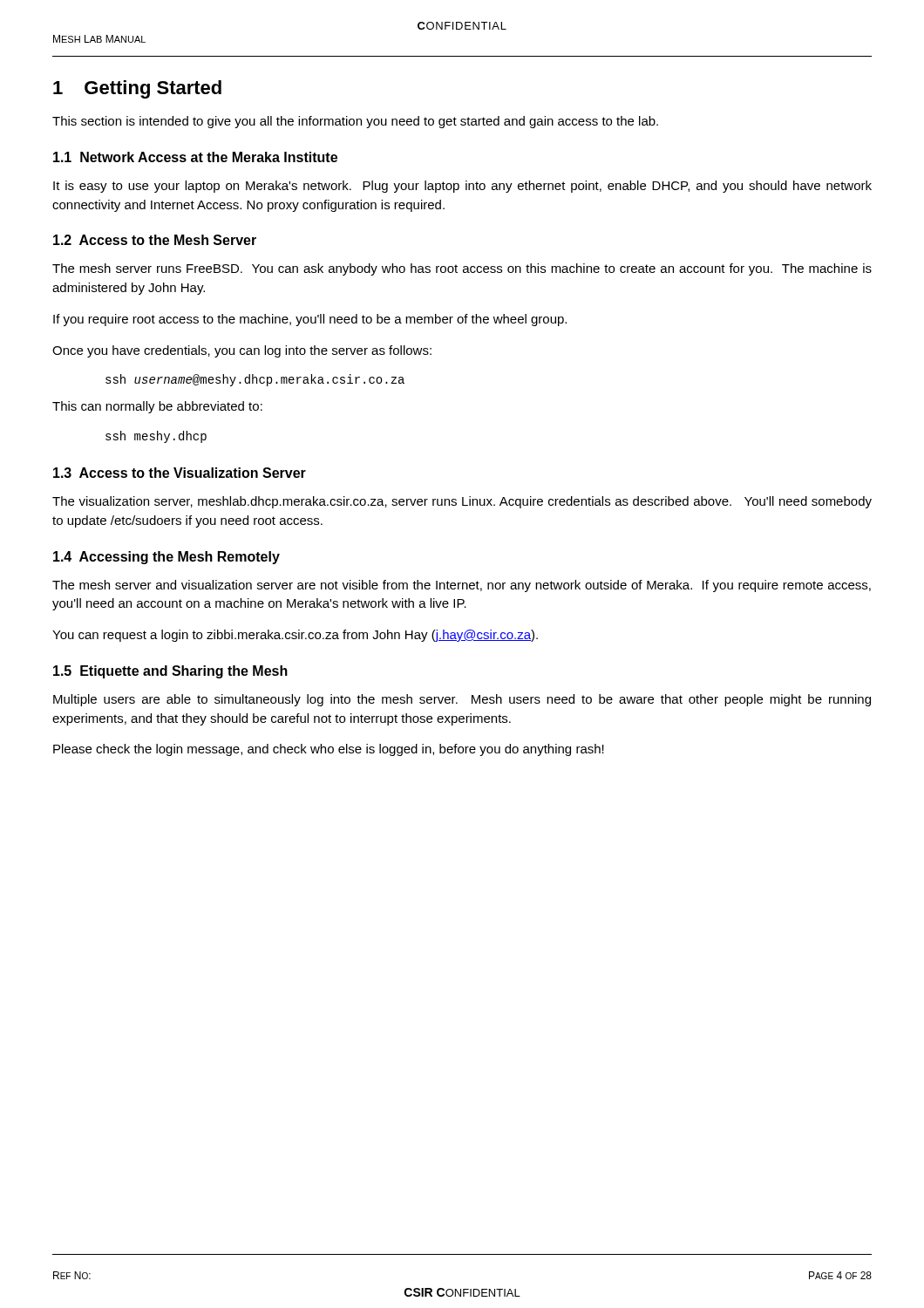Select the formula with the text "ssh meshy.dhcp"
The height and width of the screenshot is (1308, 924).
tap(156, 437)
